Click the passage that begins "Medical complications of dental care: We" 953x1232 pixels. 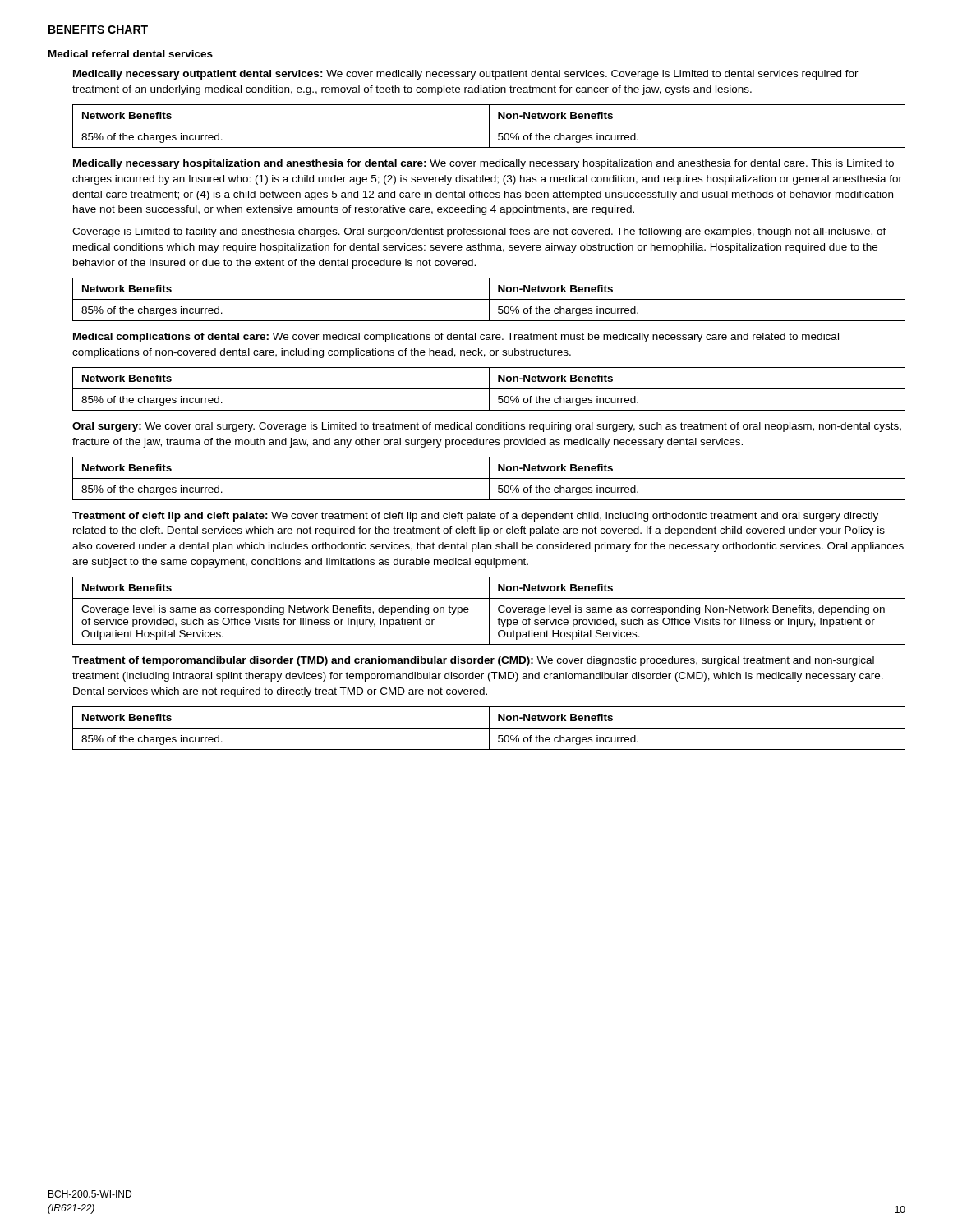tap(456, 344)
